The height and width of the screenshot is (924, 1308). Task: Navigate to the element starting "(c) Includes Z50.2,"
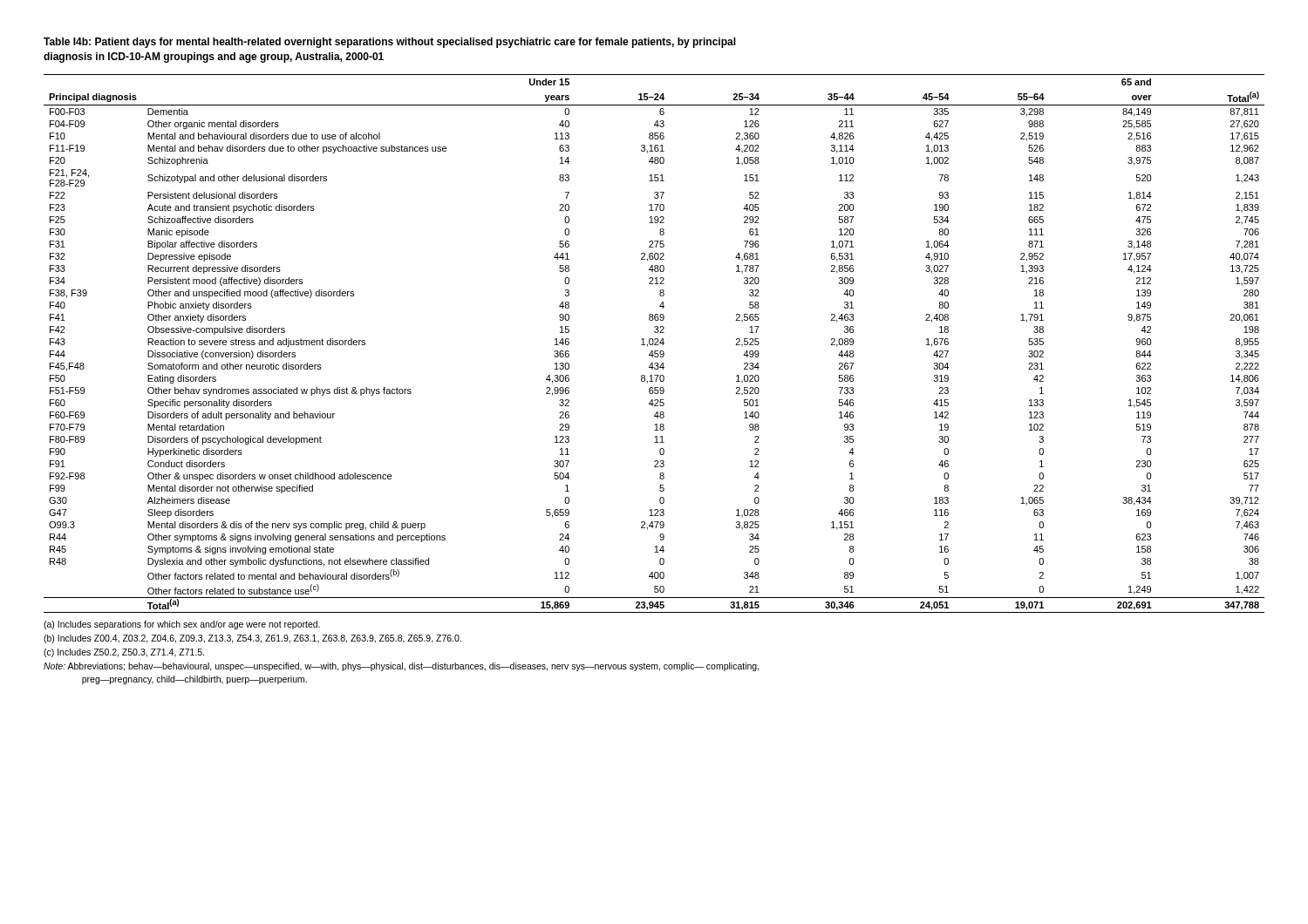pyautogui.click(x=124, y=652)
